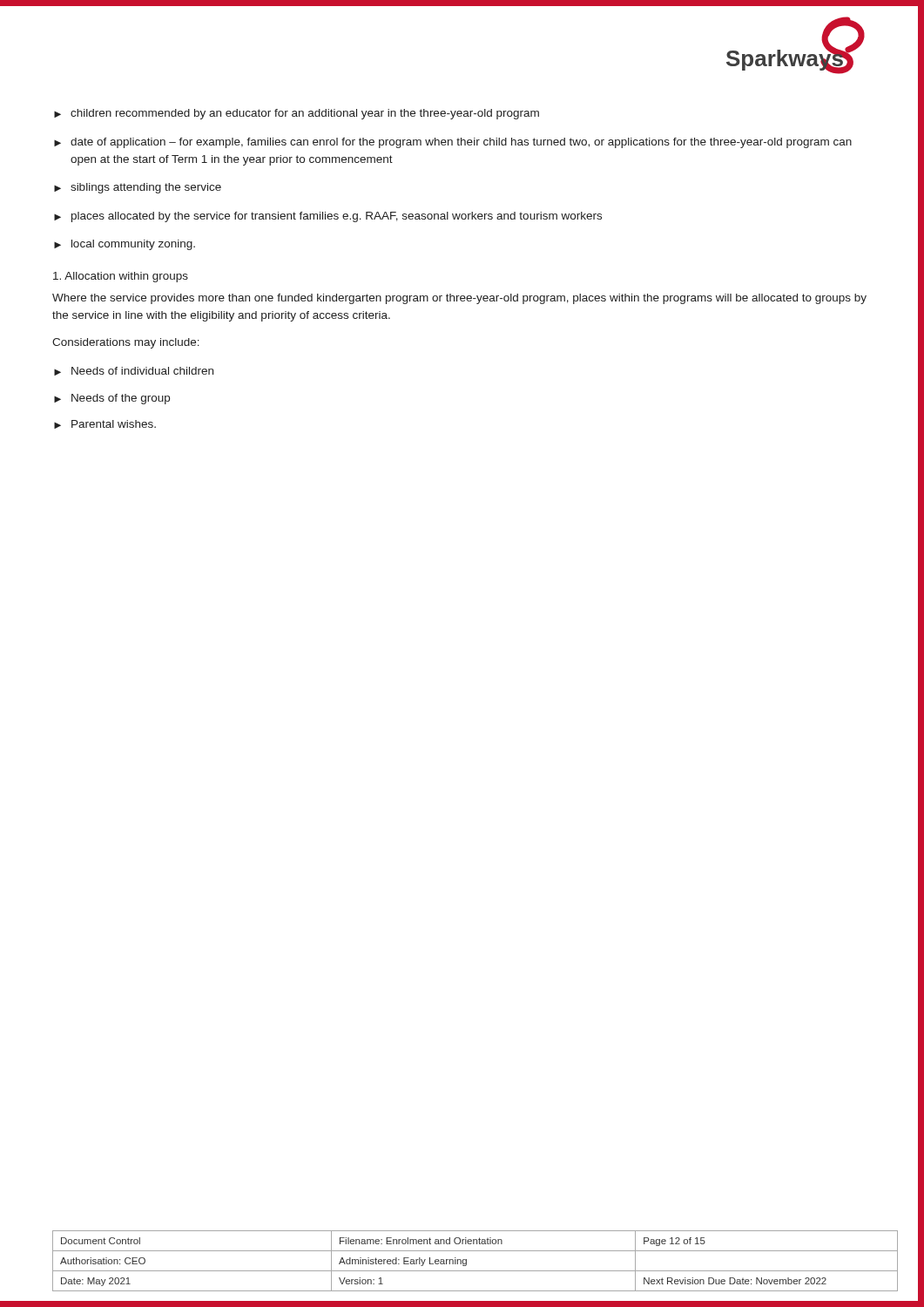The width and height of the screenshot is (924, 1307).
Task: Locate the block starting "► Needs of the group"
Action: [x=111, y=398]
